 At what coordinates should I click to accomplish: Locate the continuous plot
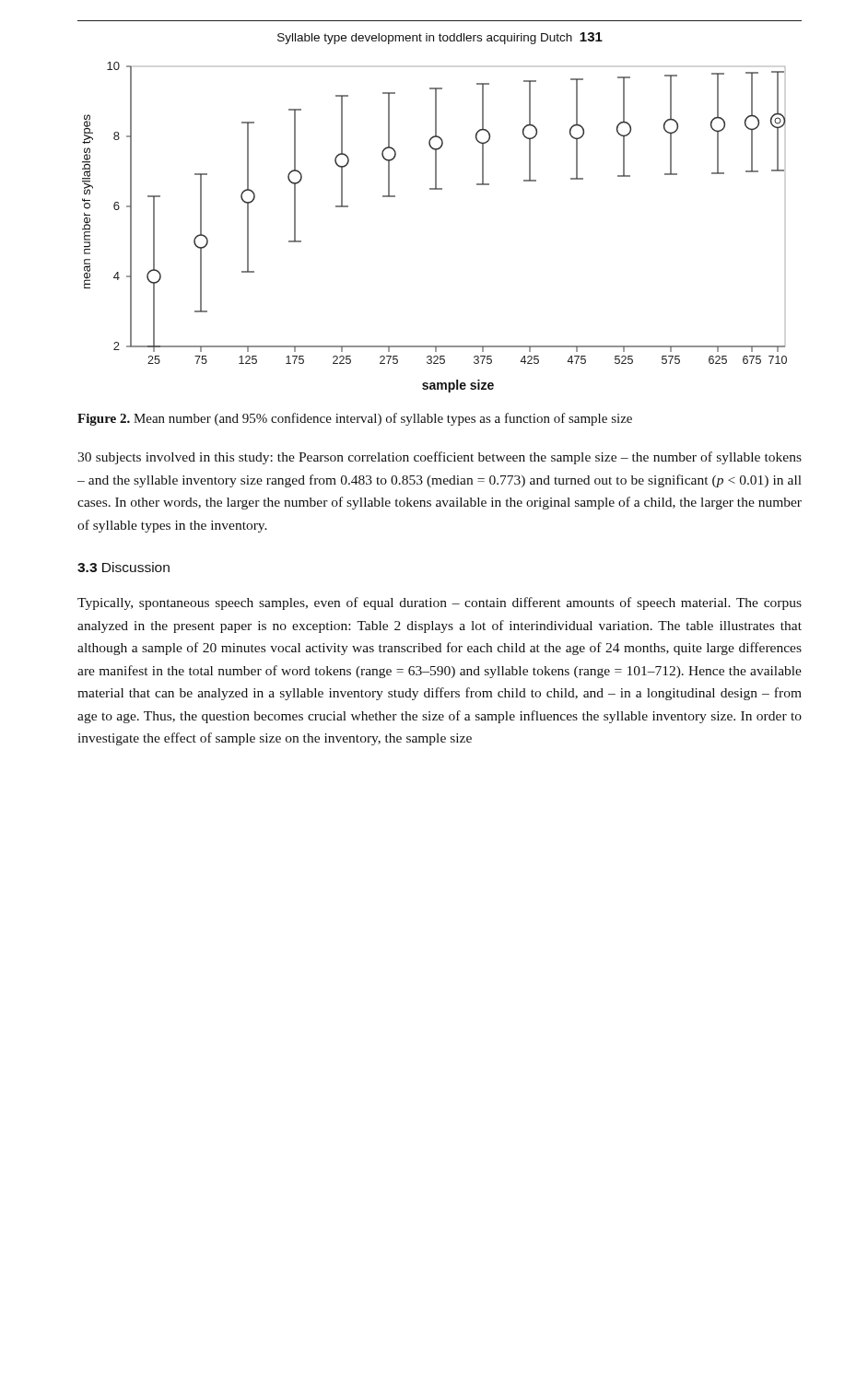pos(440,227)
